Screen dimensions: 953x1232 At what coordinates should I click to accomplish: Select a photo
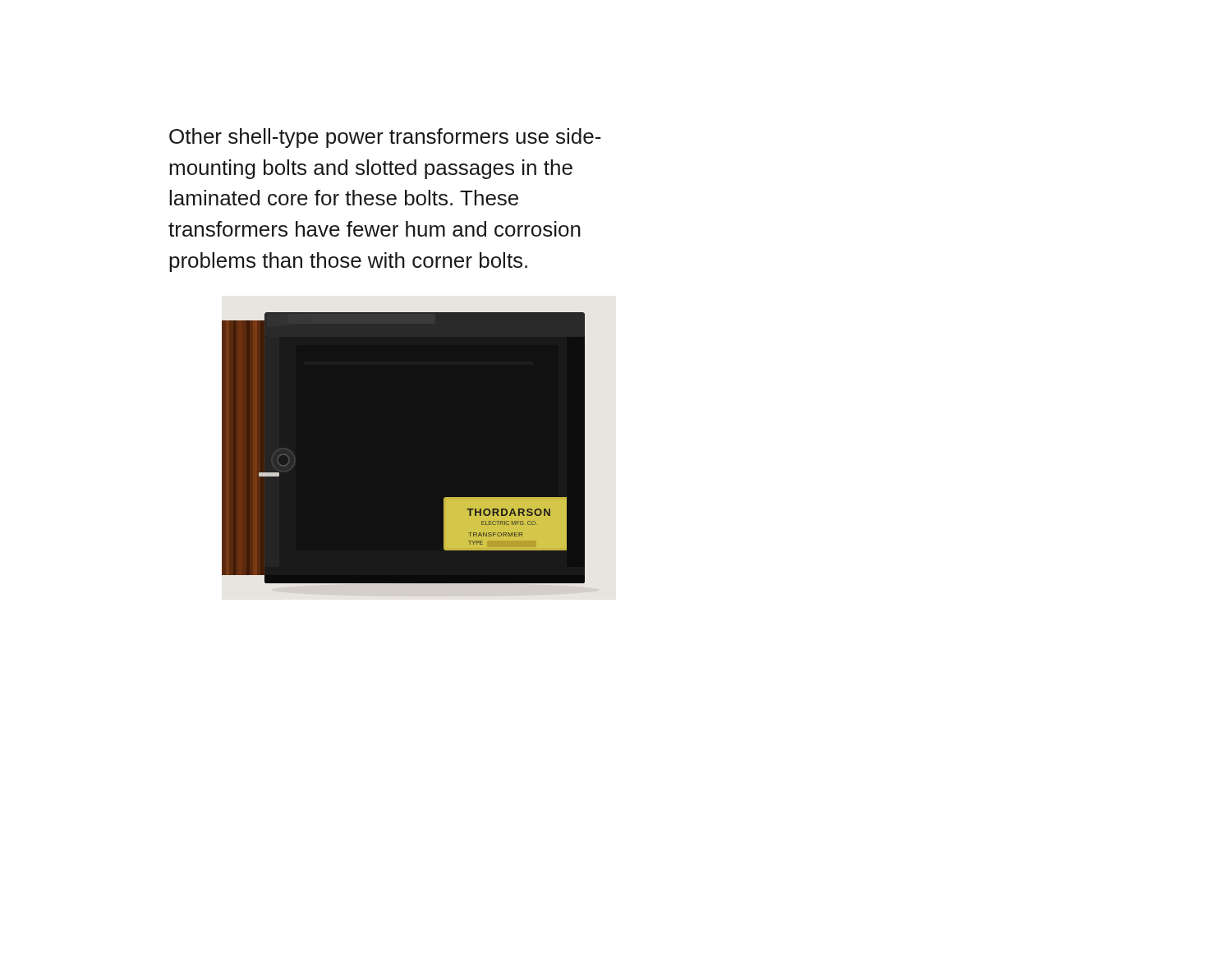point(419,448)
